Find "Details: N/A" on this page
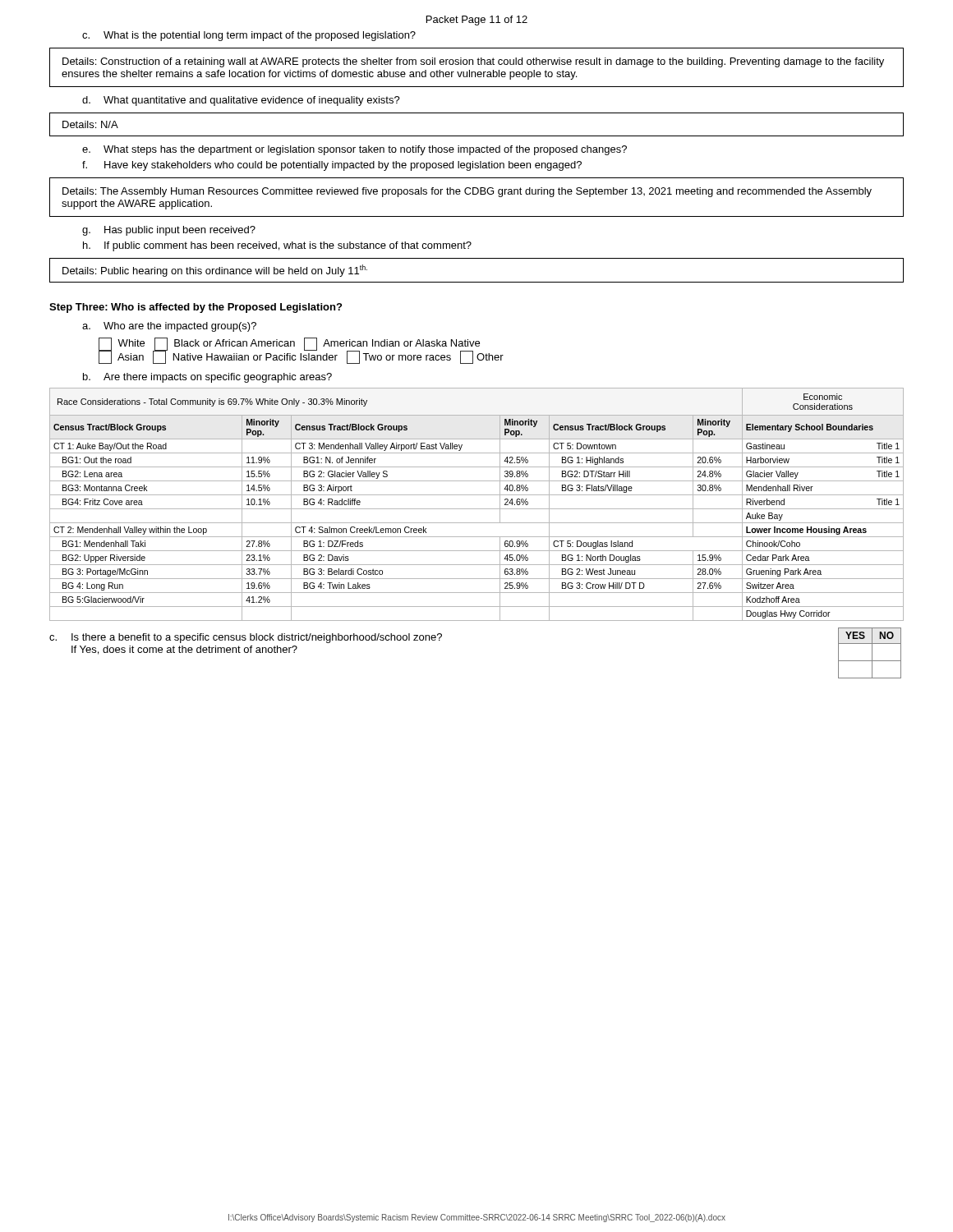The width and height of the screenshot is (953, 1232). [90, 124]
